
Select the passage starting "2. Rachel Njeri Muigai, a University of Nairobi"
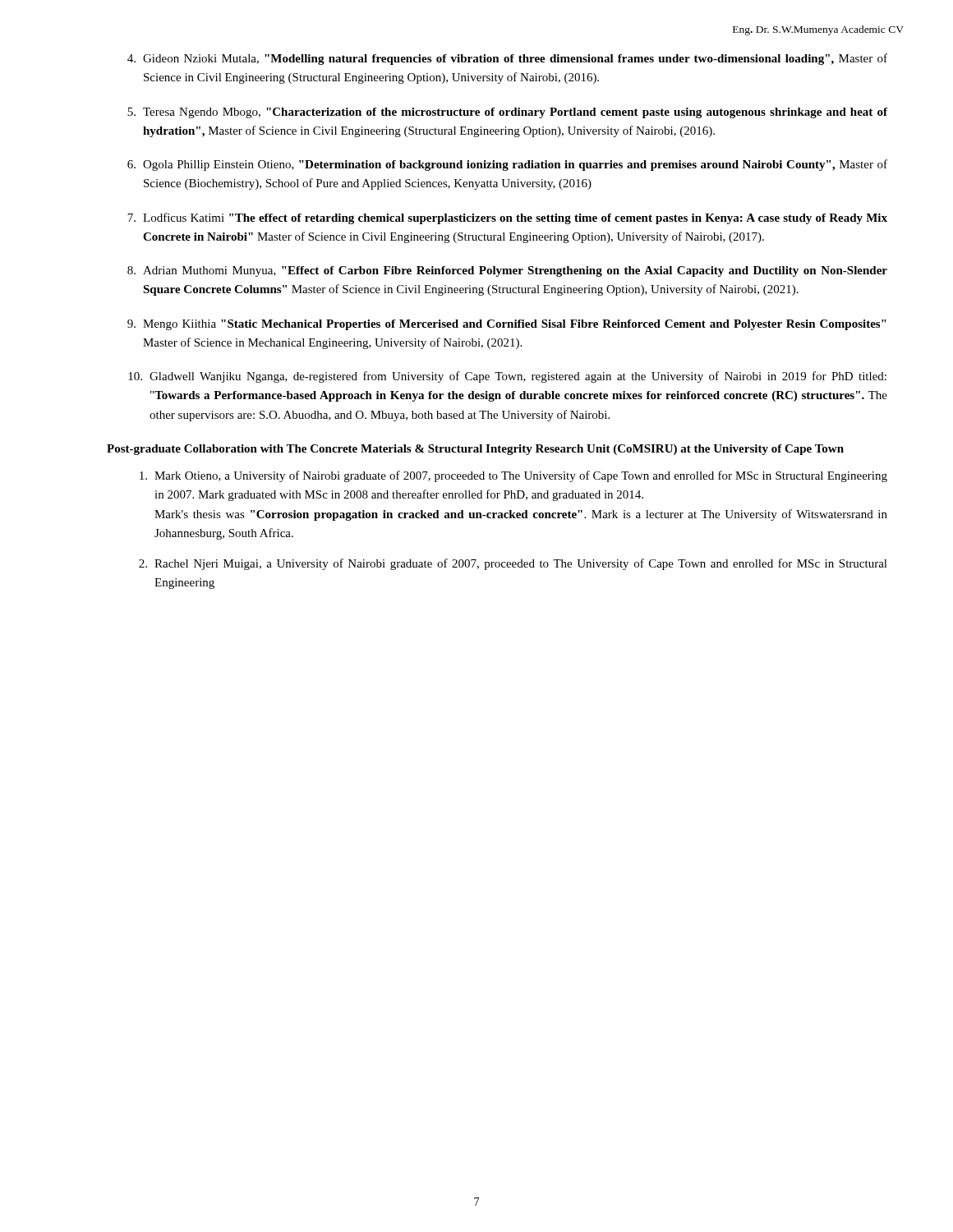tap(505, 573)
